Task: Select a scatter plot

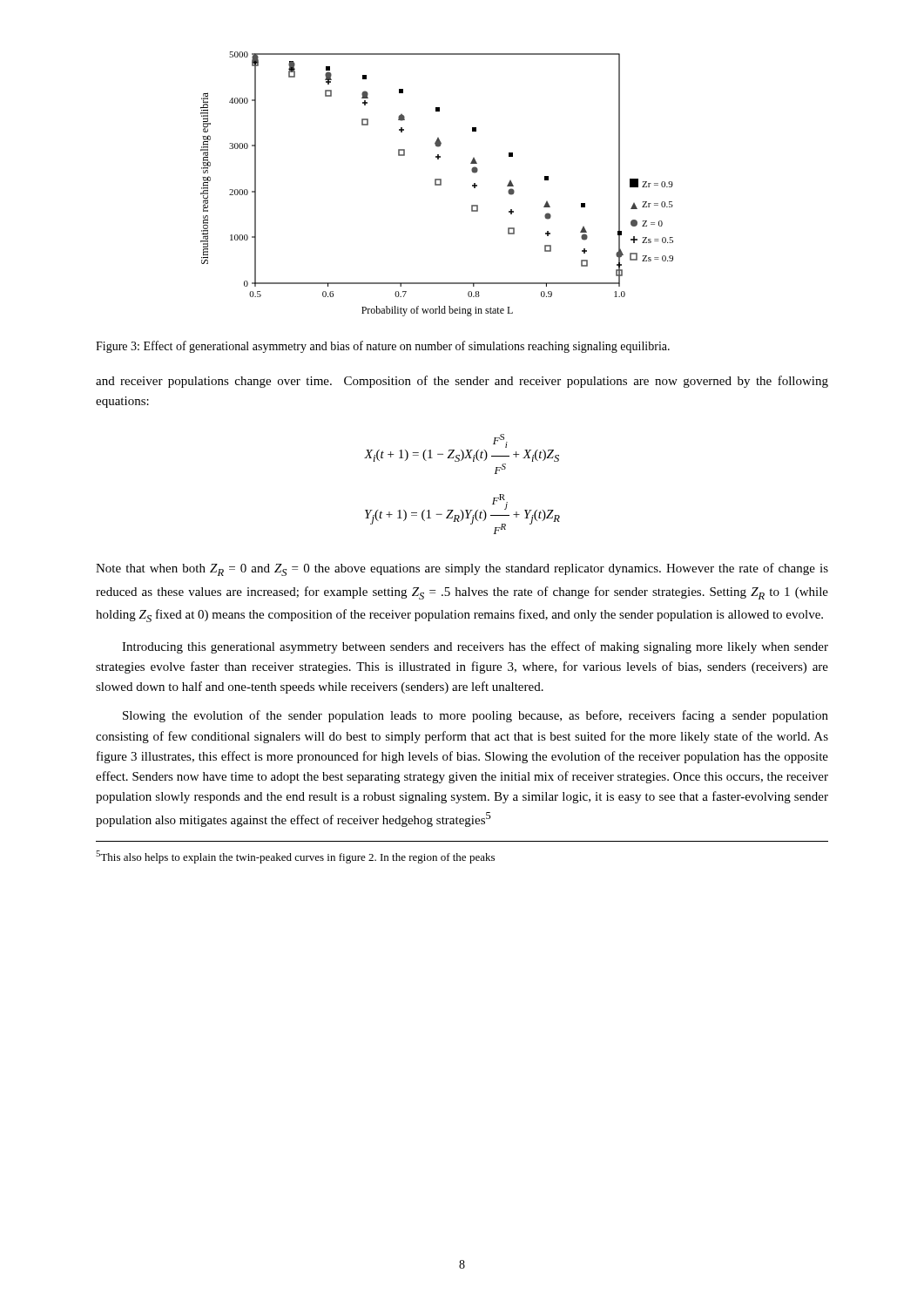Action: (x=462, y=187)
